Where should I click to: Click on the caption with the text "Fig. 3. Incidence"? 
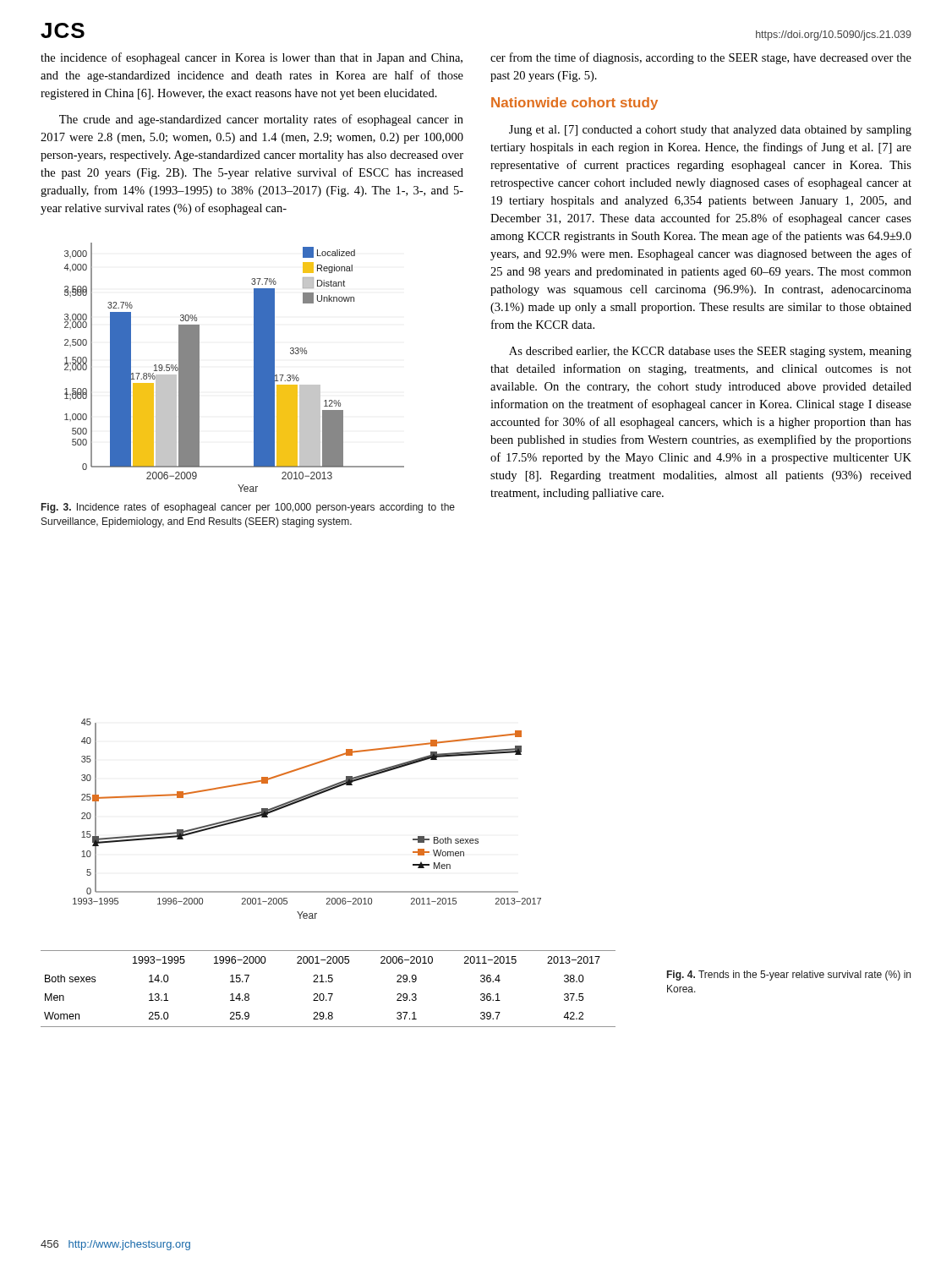pyautogui.click(x=248, y=515)
